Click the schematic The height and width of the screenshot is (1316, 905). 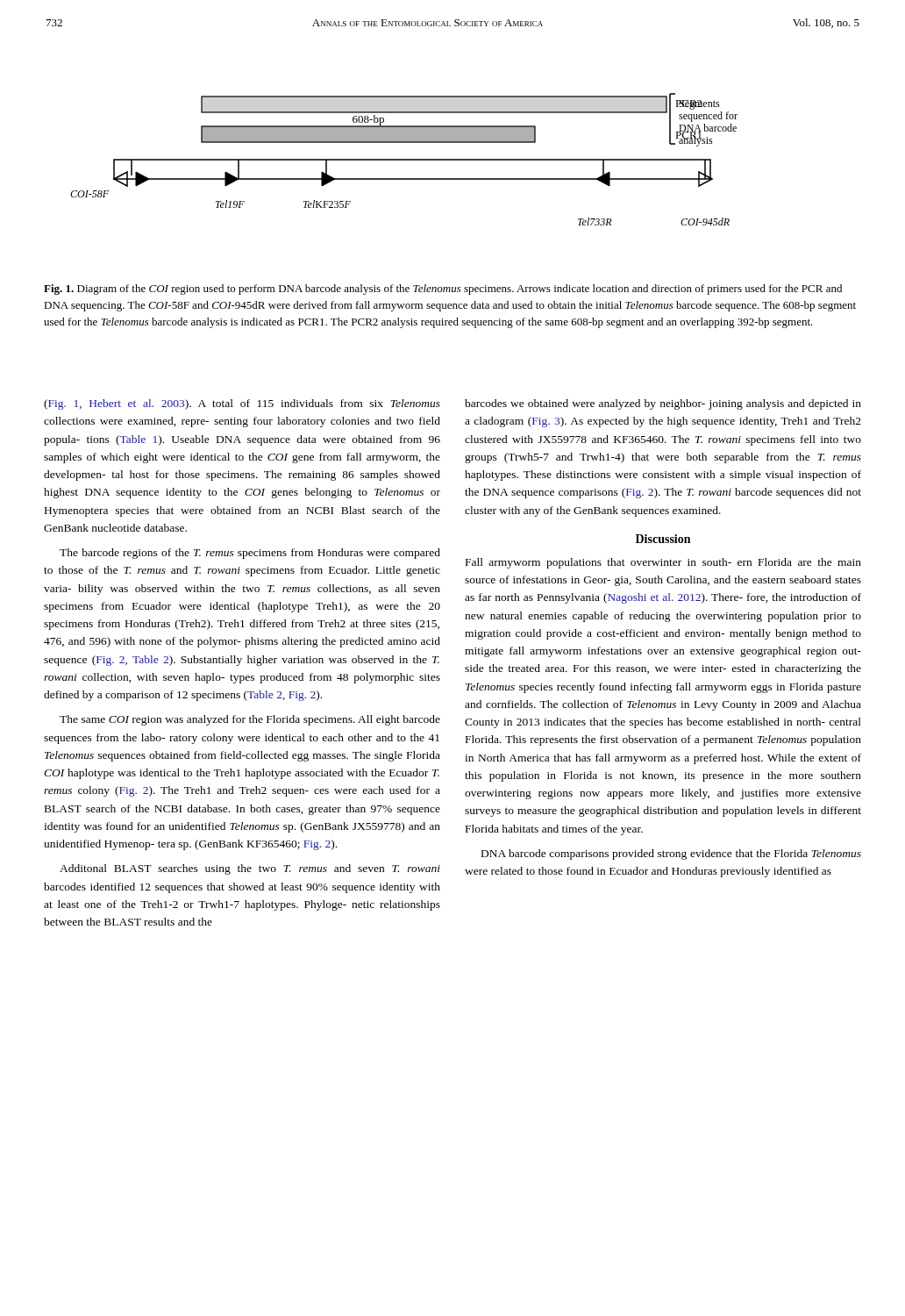point(452,160)
